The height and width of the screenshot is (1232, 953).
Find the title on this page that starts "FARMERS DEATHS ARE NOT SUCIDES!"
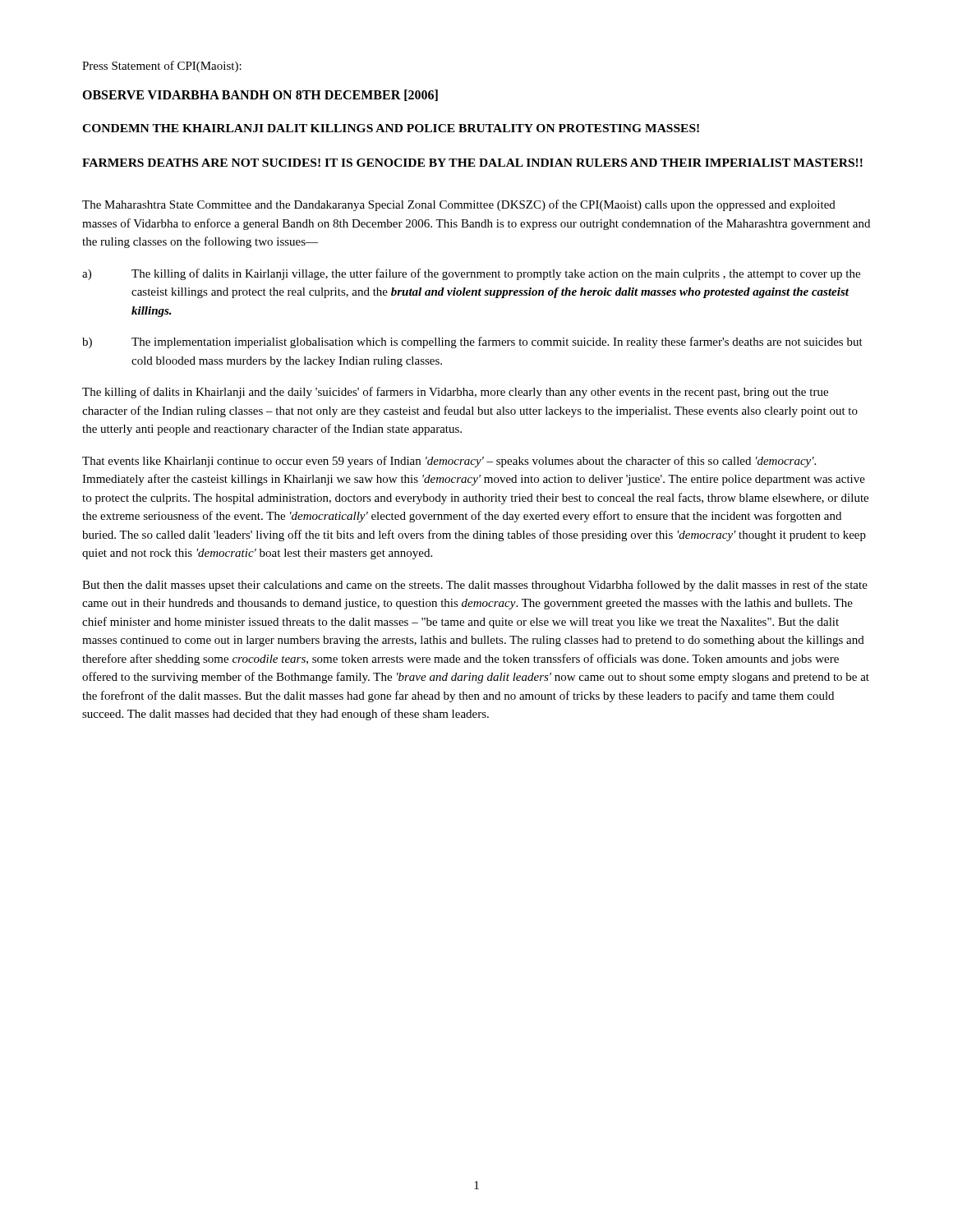coord(473,162)
